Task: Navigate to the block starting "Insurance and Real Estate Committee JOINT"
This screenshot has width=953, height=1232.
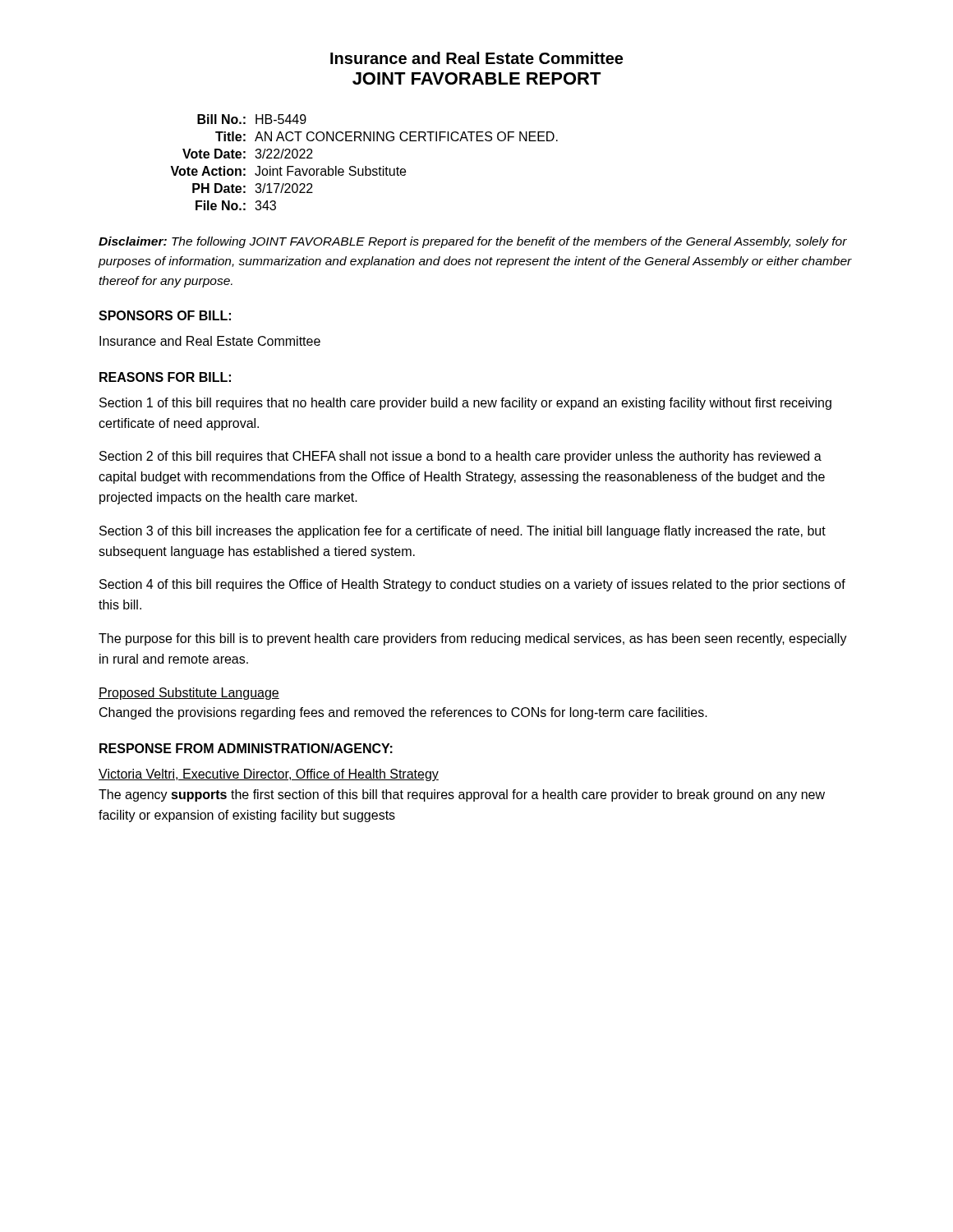Action: coord(476,69)
